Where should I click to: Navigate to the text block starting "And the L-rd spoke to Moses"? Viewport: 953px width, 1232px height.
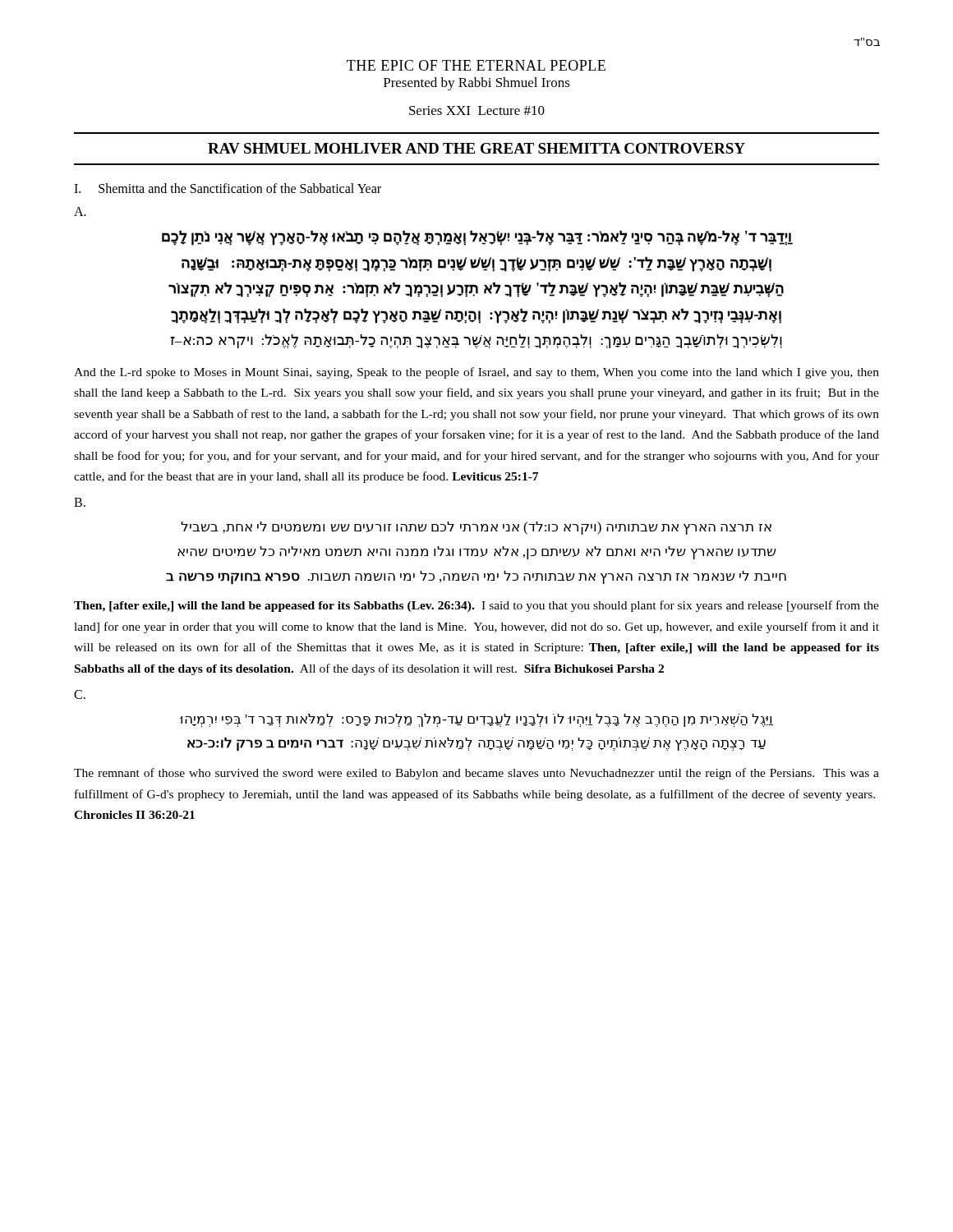(476, 424)
